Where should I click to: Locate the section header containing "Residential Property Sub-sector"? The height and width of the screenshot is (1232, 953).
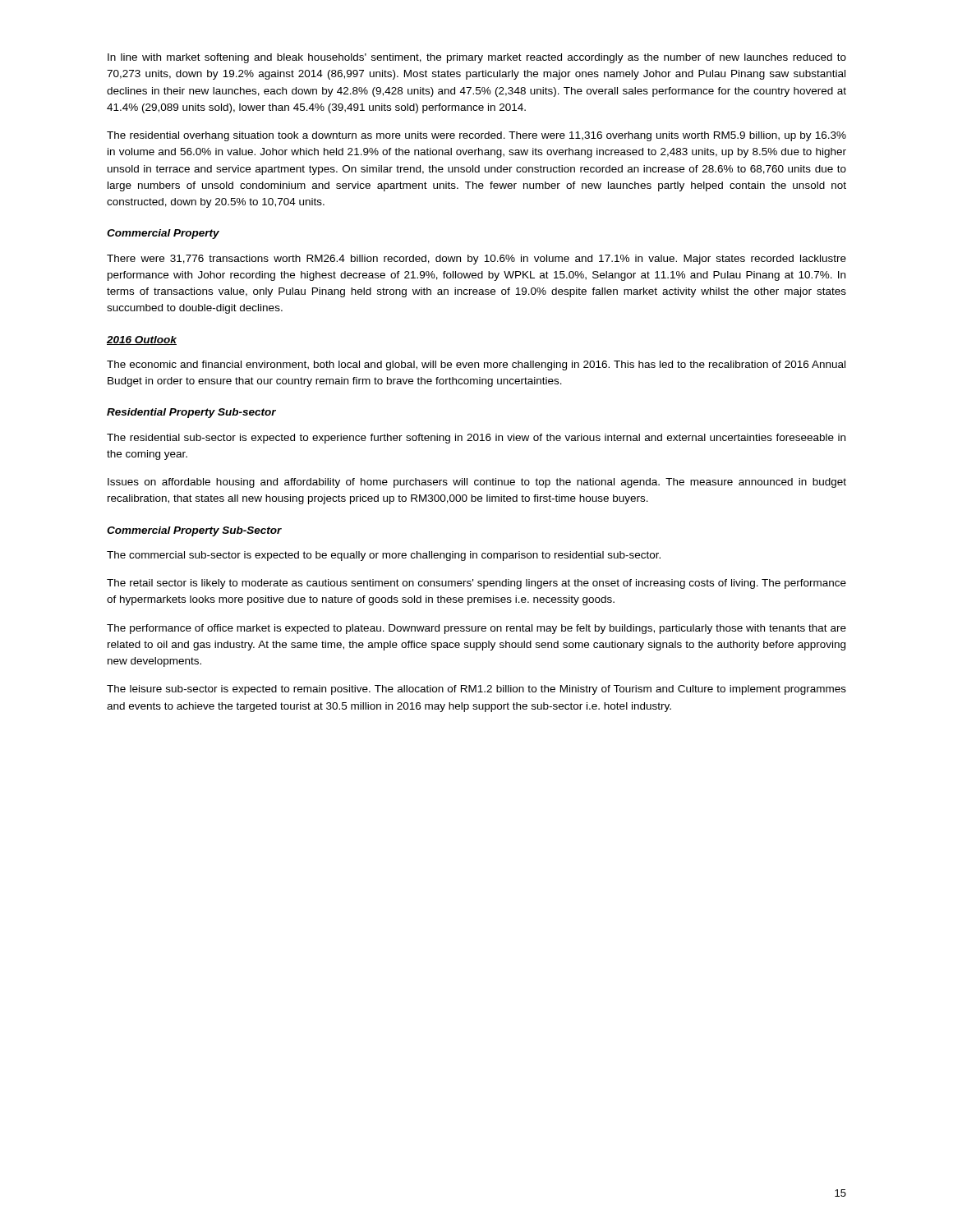pyautogui.click(x=191, y=413)
